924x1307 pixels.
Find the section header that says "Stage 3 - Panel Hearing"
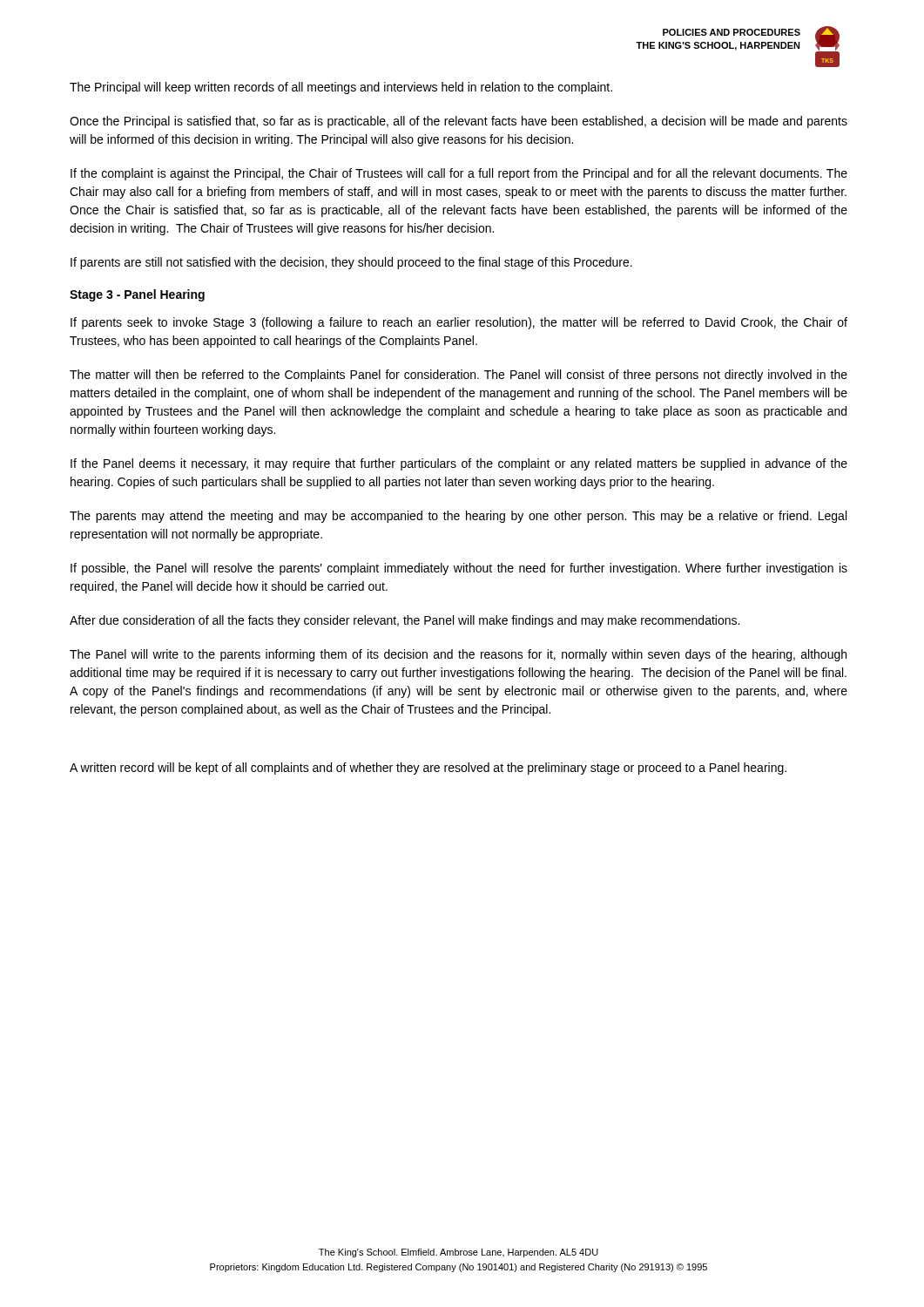137,295
